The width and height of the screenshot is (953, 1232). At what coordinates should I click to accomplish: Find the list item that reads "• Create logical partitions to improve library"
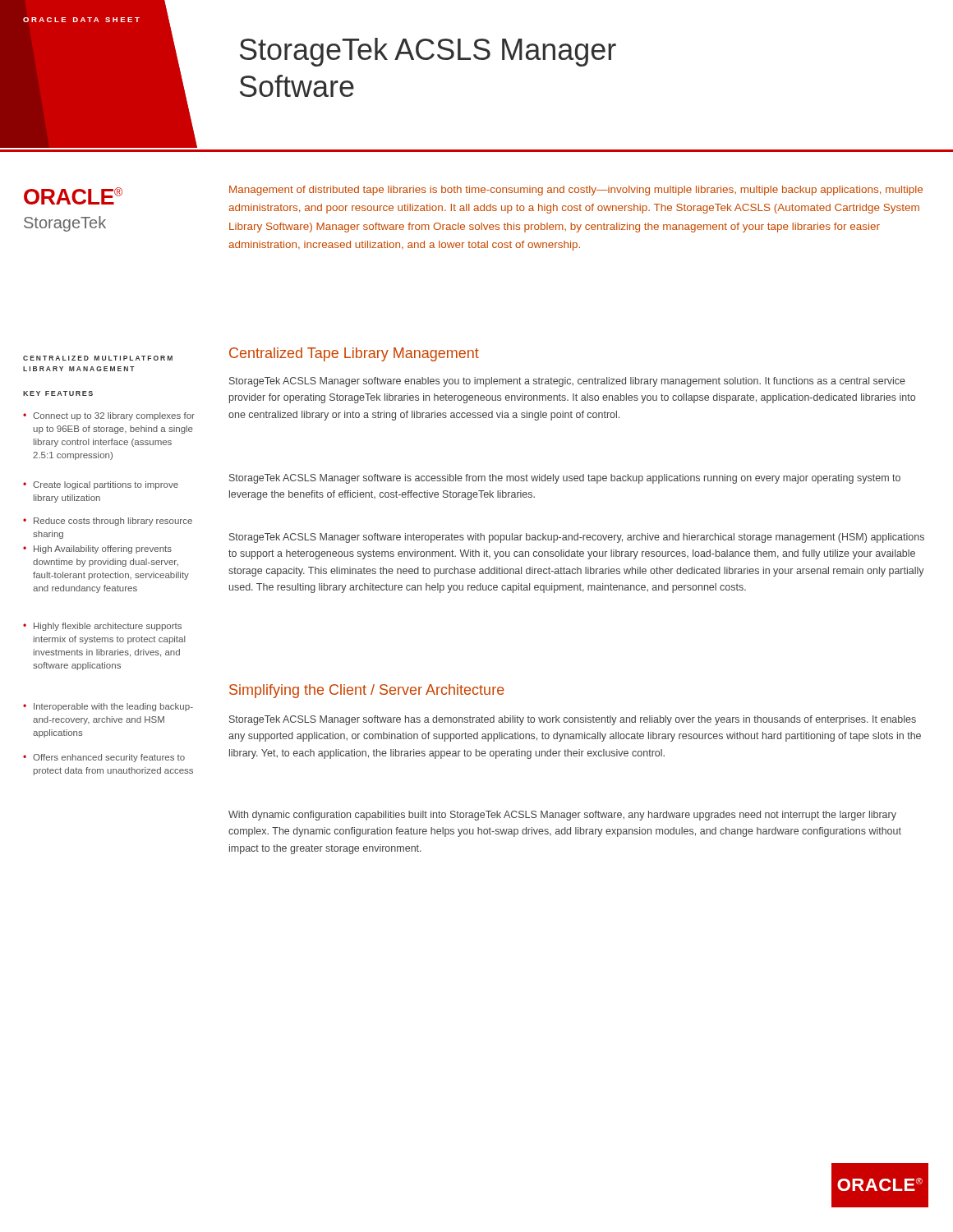click(x=109, y=491)
